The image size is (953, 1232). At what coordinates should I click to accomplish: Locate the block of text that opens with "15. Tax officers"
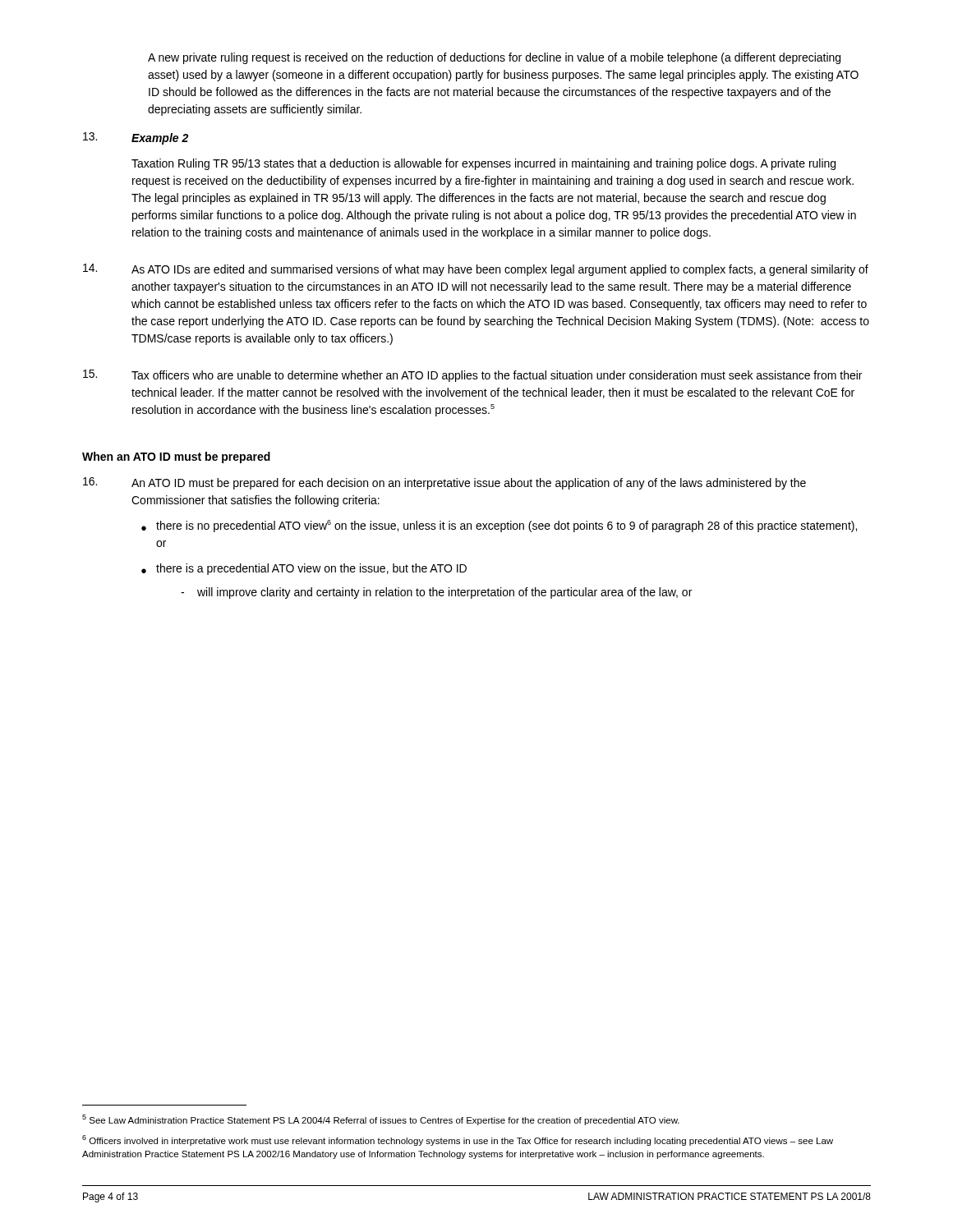tap(476, 397)
